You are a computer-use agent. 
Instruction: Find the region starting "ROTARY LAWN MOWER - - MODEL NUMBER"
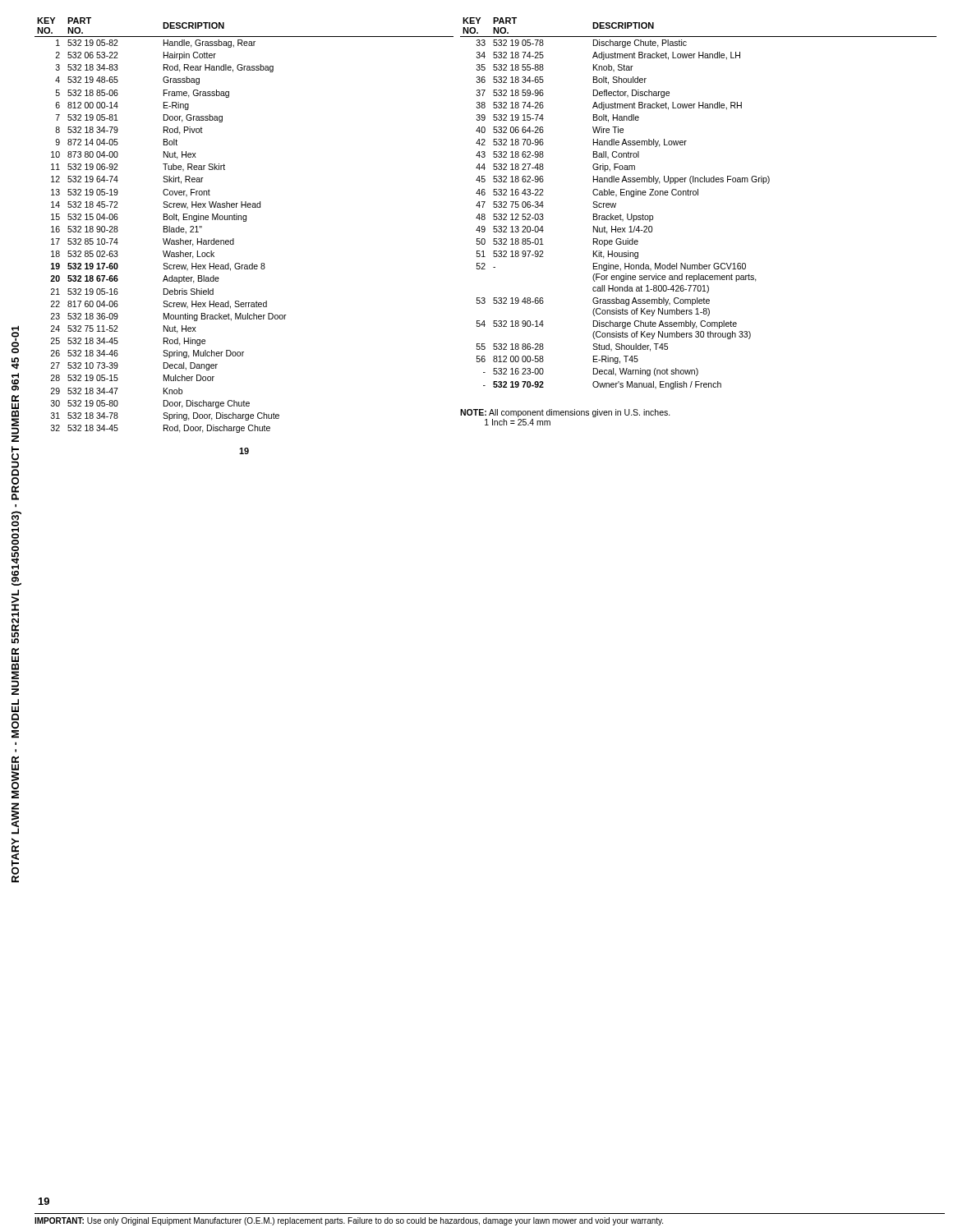click(15, 604)
